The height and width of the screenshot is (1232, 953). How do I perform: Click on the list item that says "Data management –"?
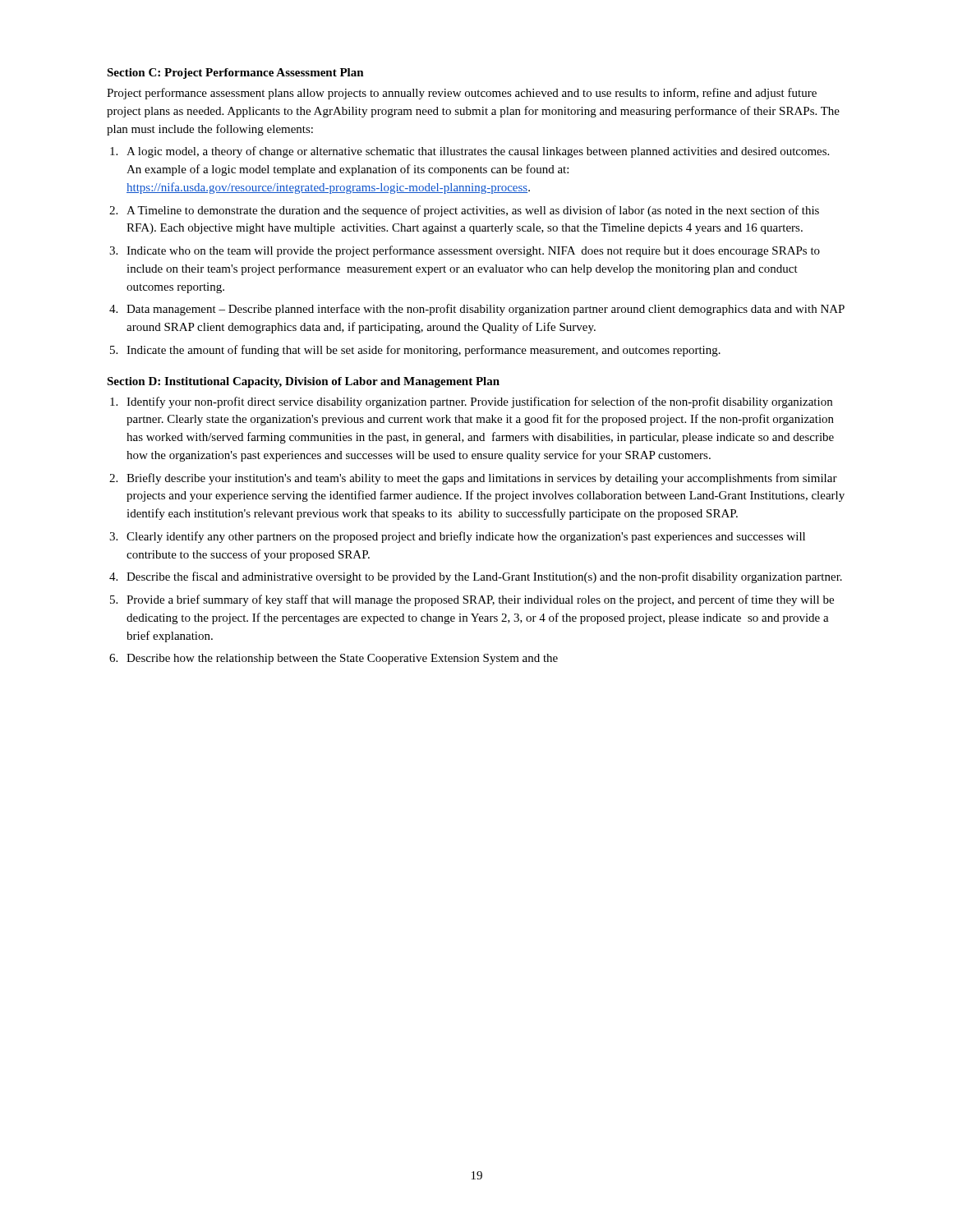(x=486, y=318)
